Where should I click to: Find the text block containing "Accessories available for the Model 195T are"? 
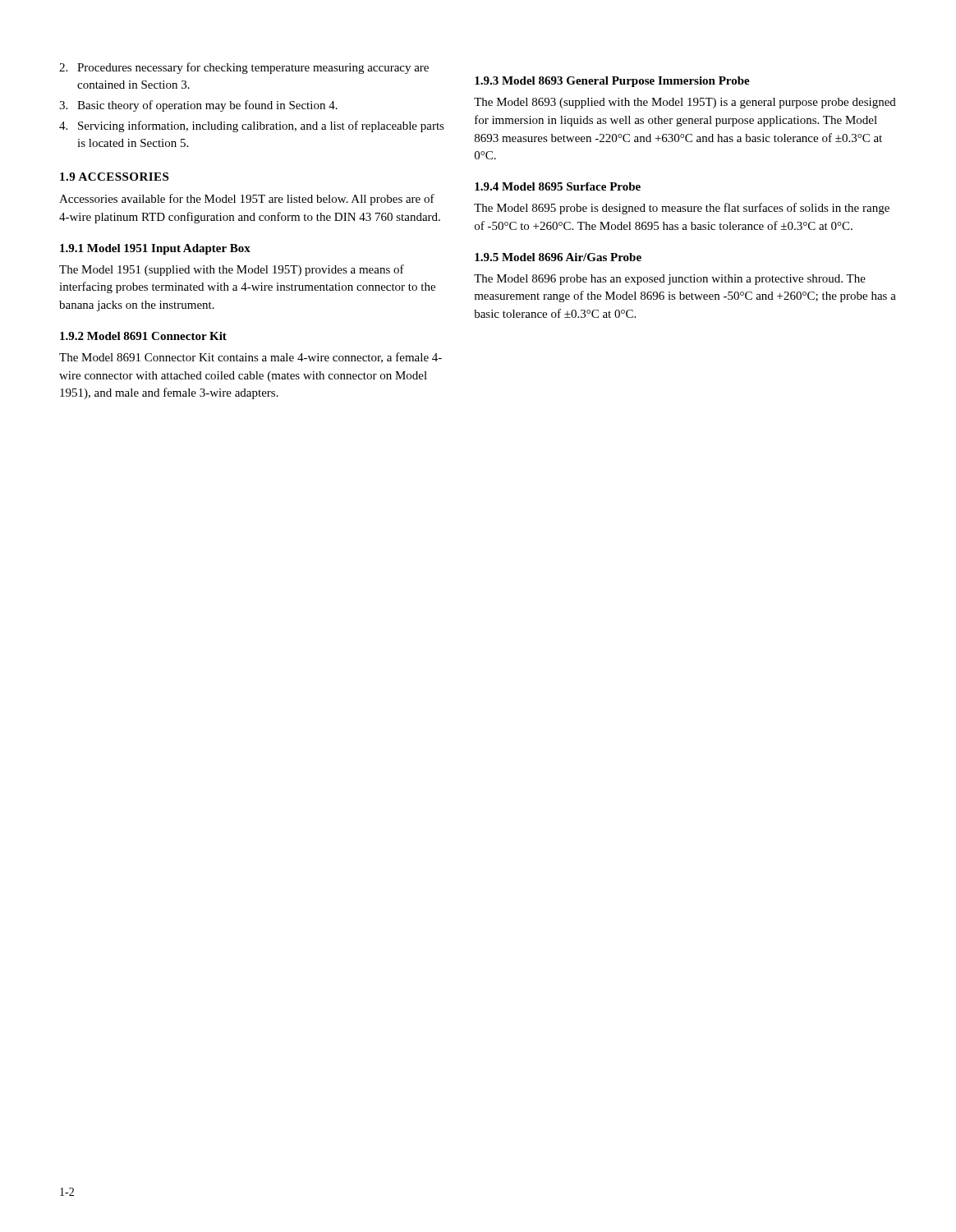tap(250, 208)
